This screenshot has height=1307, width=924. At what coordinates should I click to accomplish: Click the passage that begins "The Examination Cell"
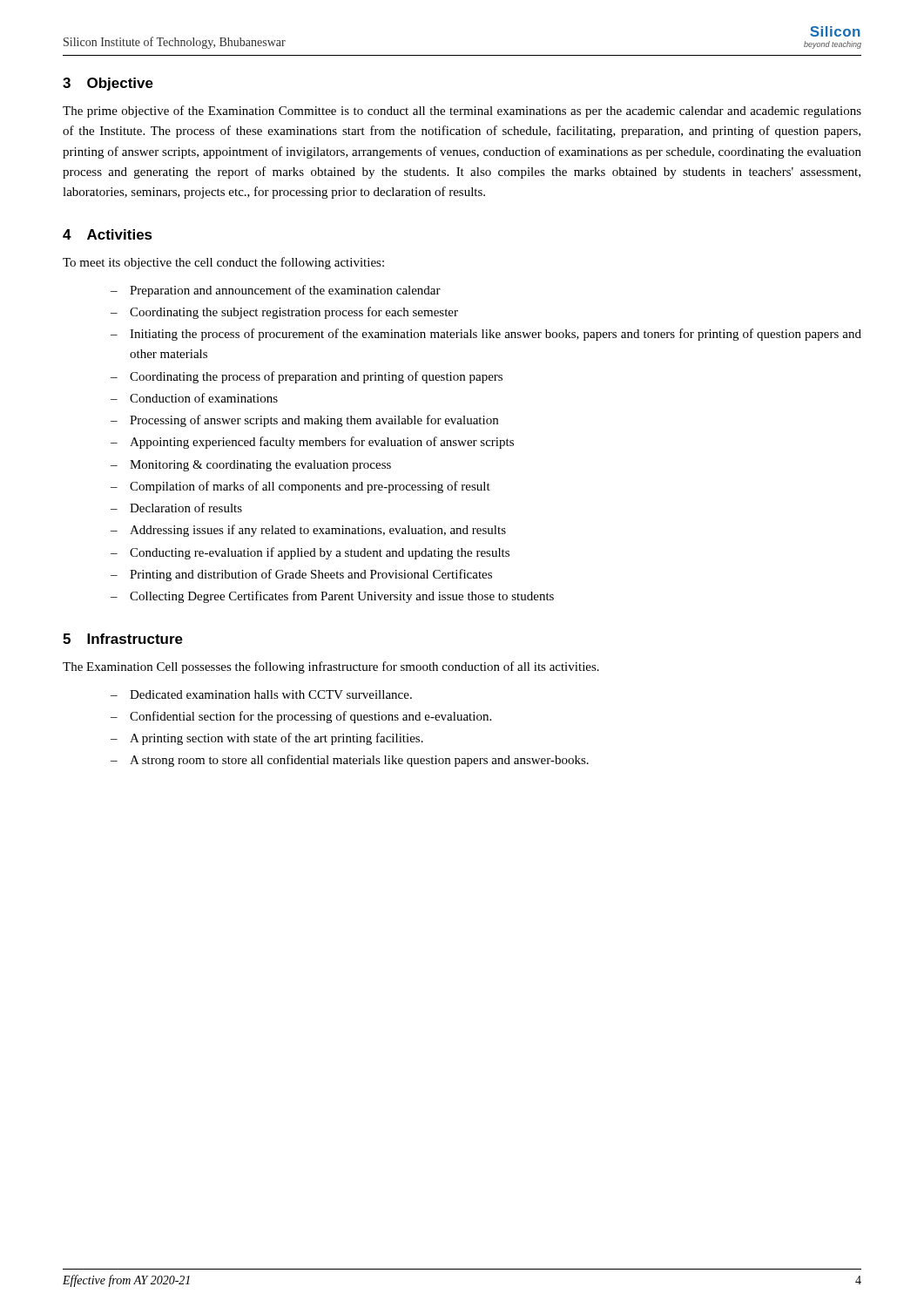[331, 667]
